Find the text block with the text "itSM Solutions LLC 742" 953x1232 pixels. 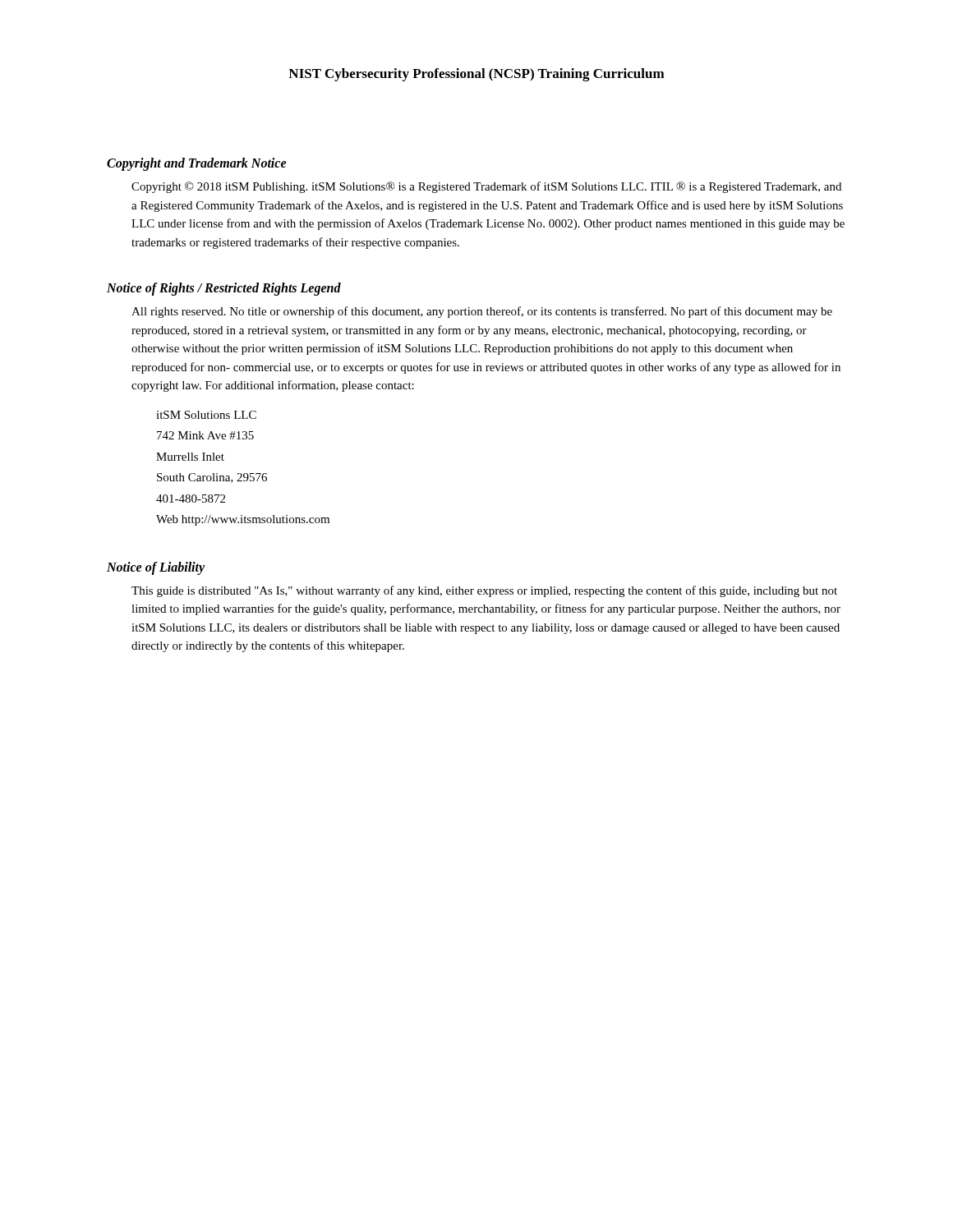click(x=243, y=467)
